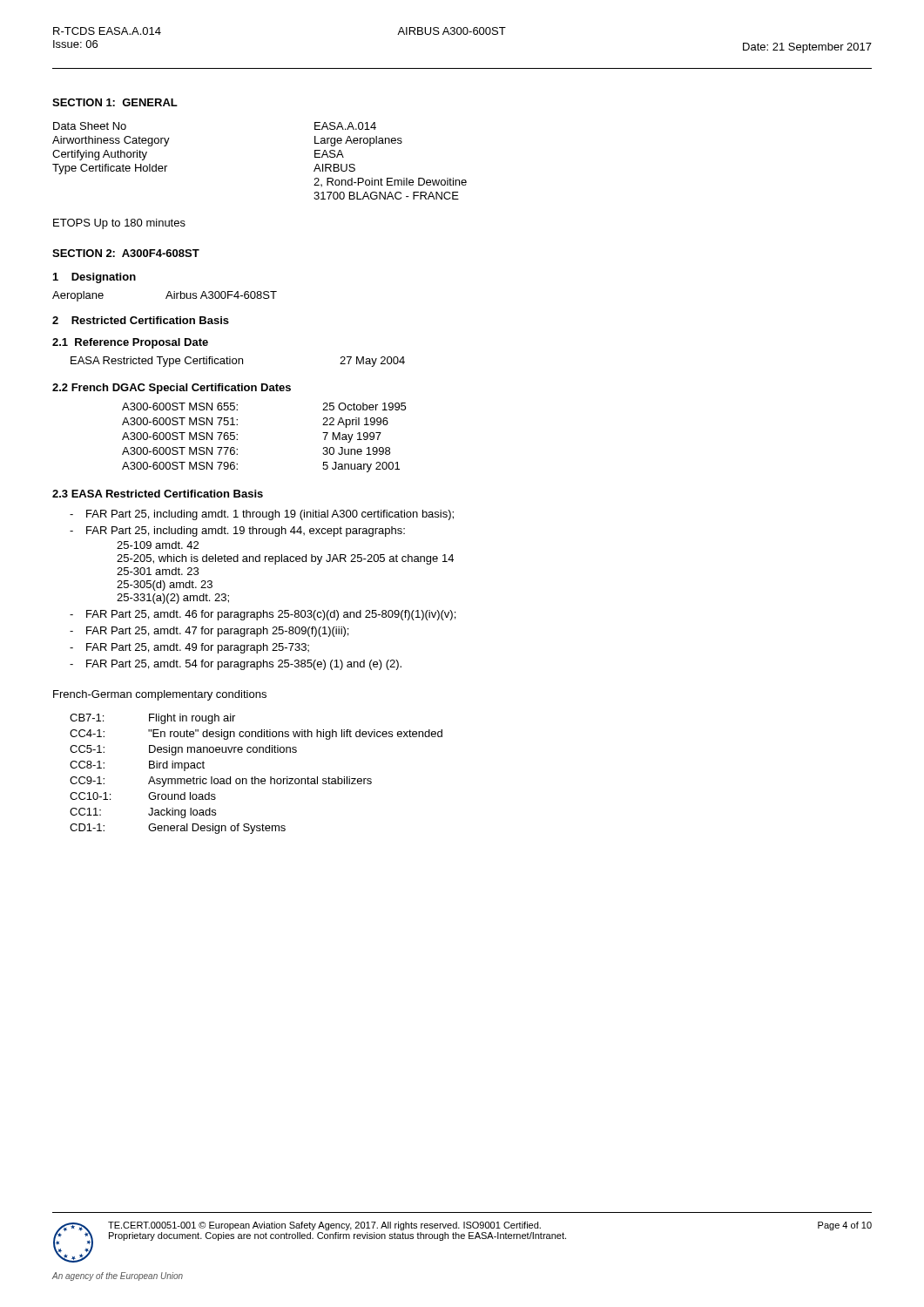Locate the text "1 Designation"

94,277
